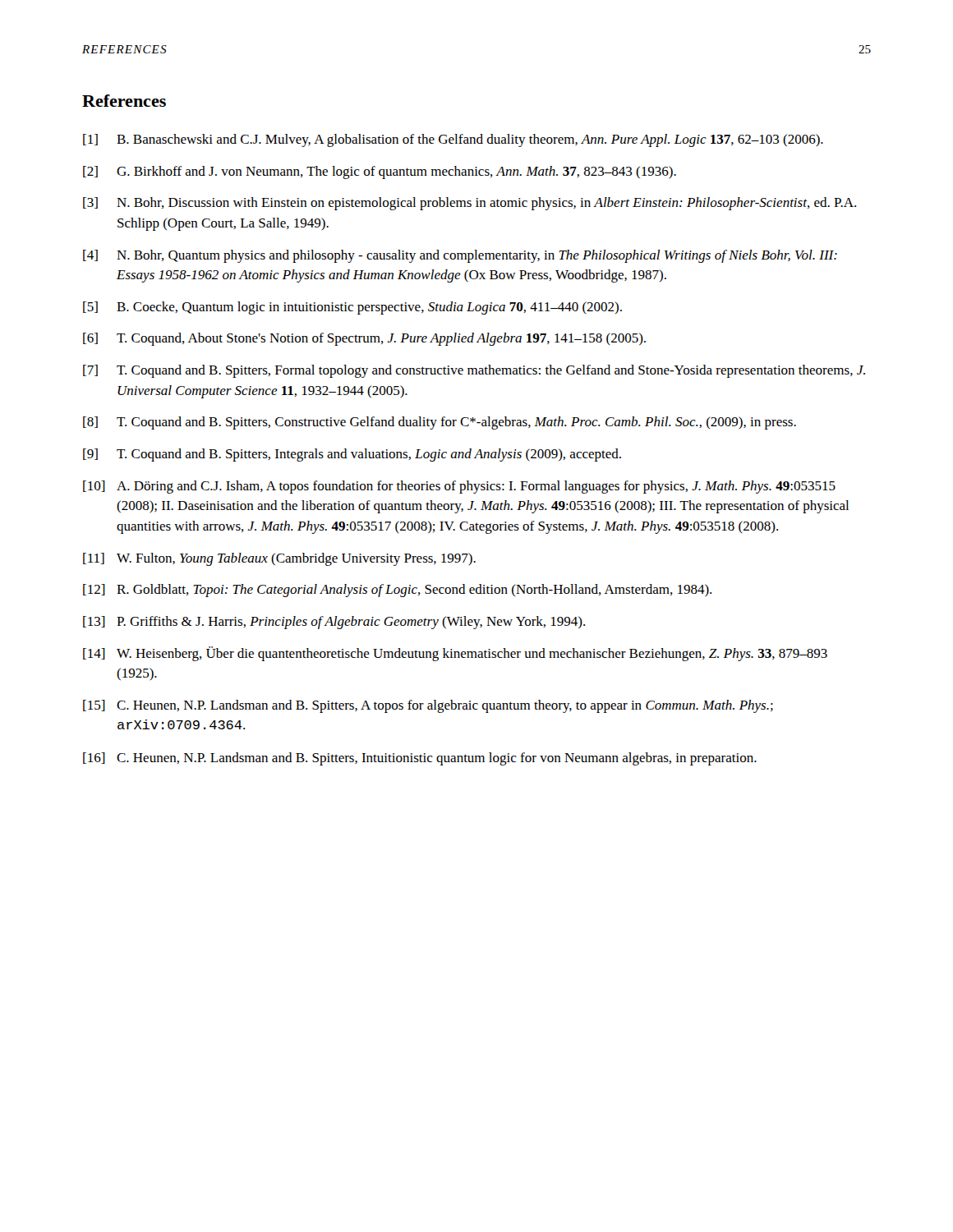The width and height of the screenshot is (953, 1232).
Task: Select the list item containing "[15] C. Heunen, N.P. Landsman and B."
Action: (x=476, y=716)
